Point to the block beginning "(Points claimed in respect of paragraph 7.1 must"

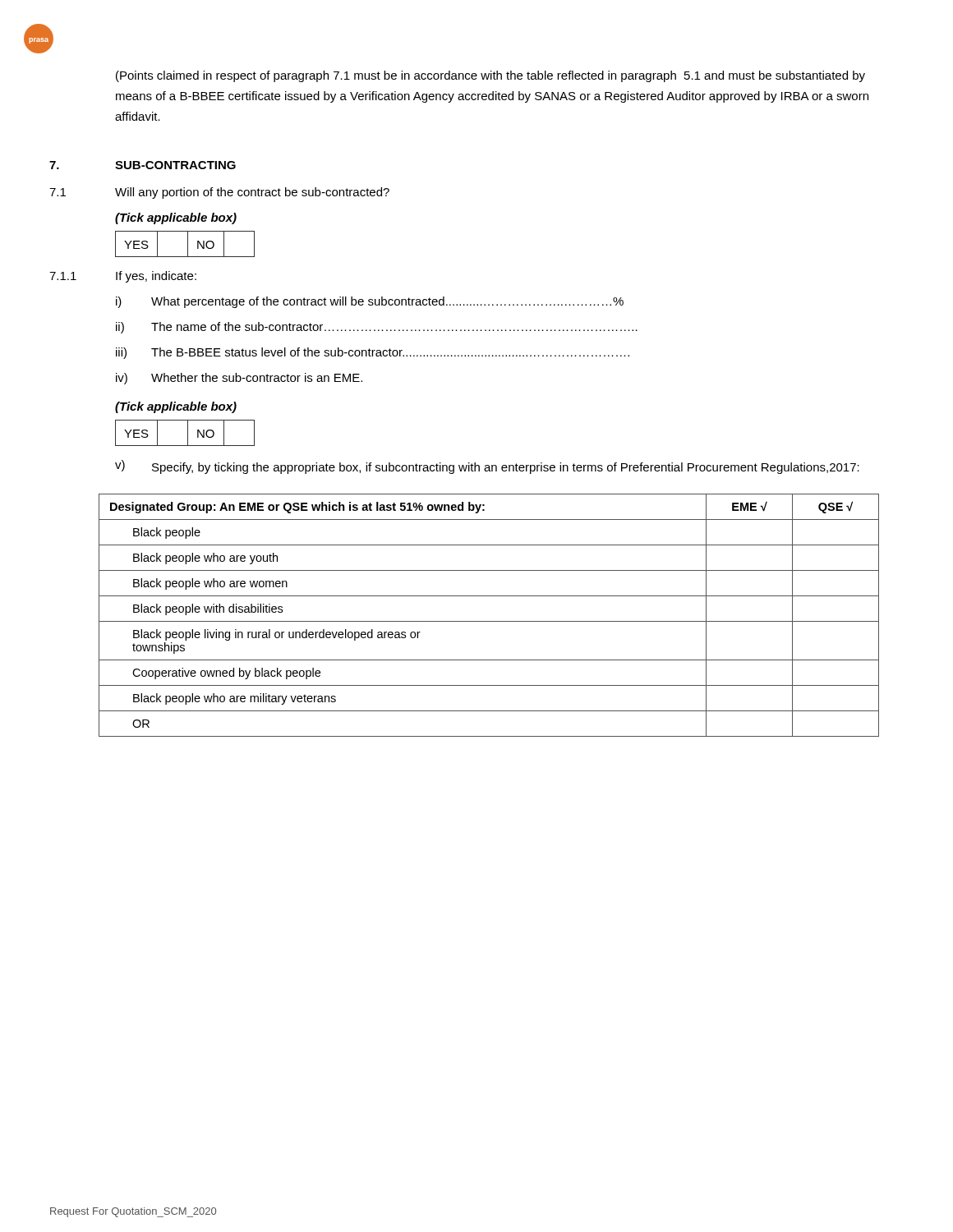[x=492, y=95]
